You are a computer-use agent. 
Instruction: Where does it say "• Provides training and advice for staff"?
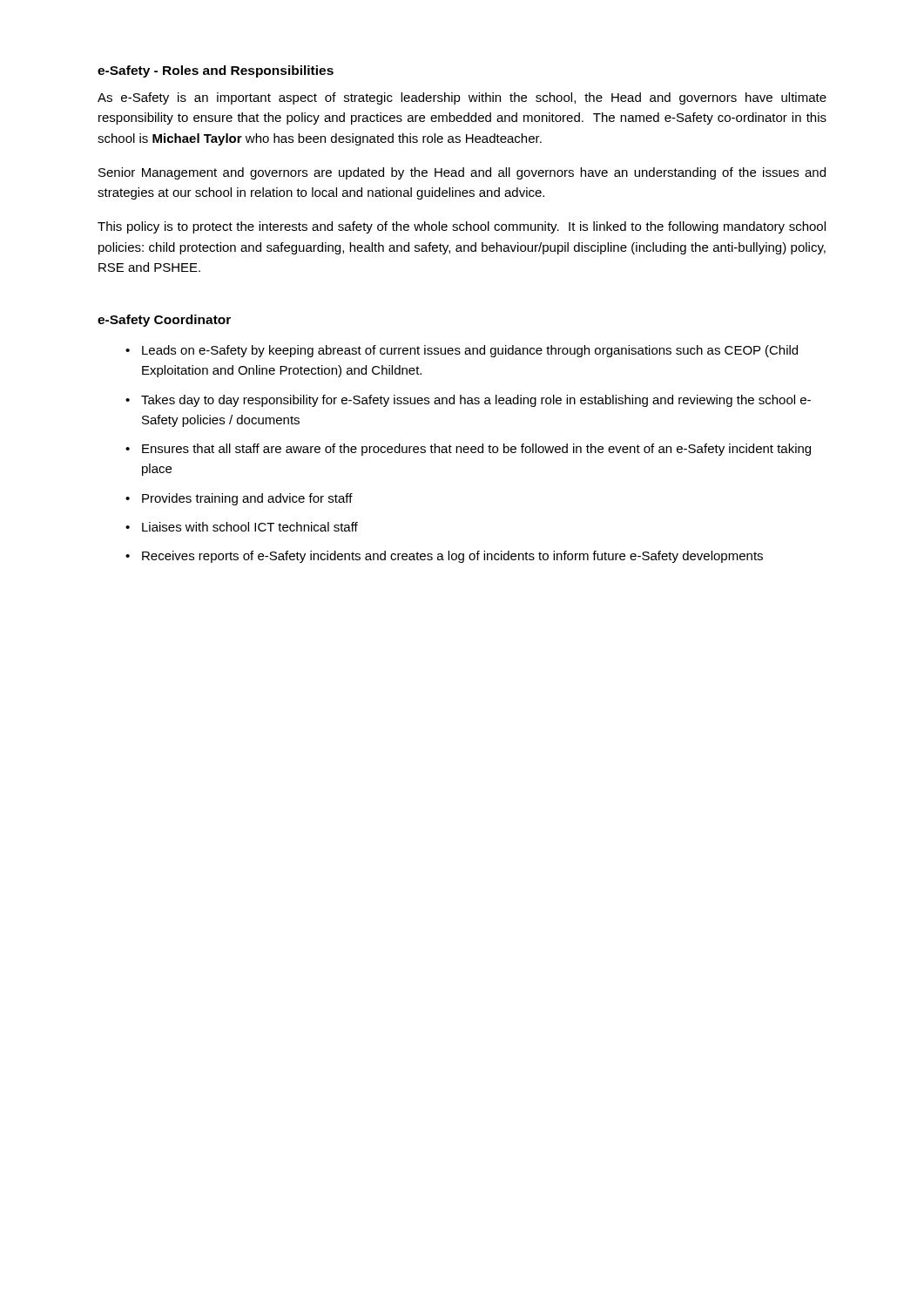[x=239, y=499]
